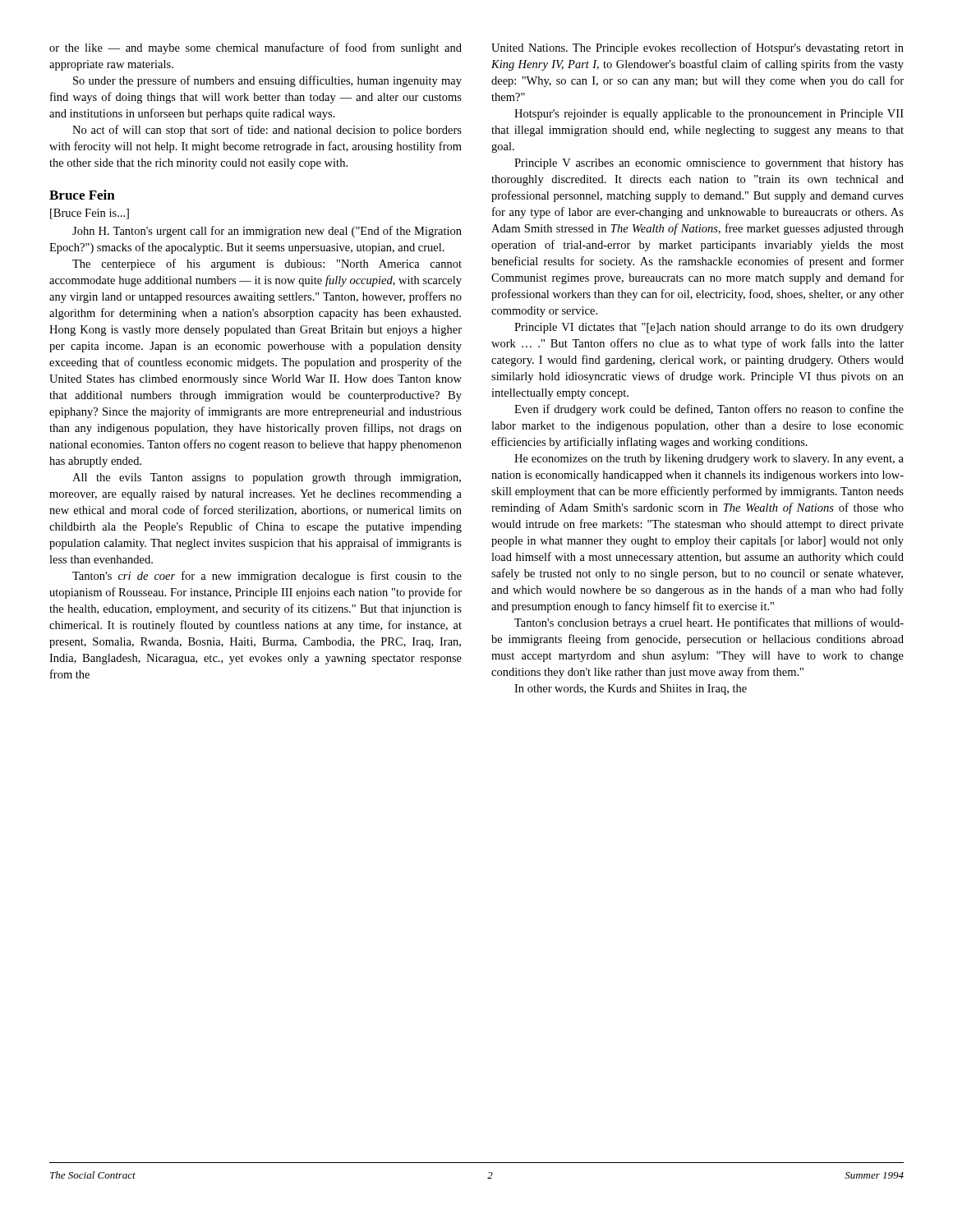Select the block starting "[Bruce Fein is...] John H. Tanton's urgent"
This screenshot has height=1232, width=953.
(x=255, y=444)
